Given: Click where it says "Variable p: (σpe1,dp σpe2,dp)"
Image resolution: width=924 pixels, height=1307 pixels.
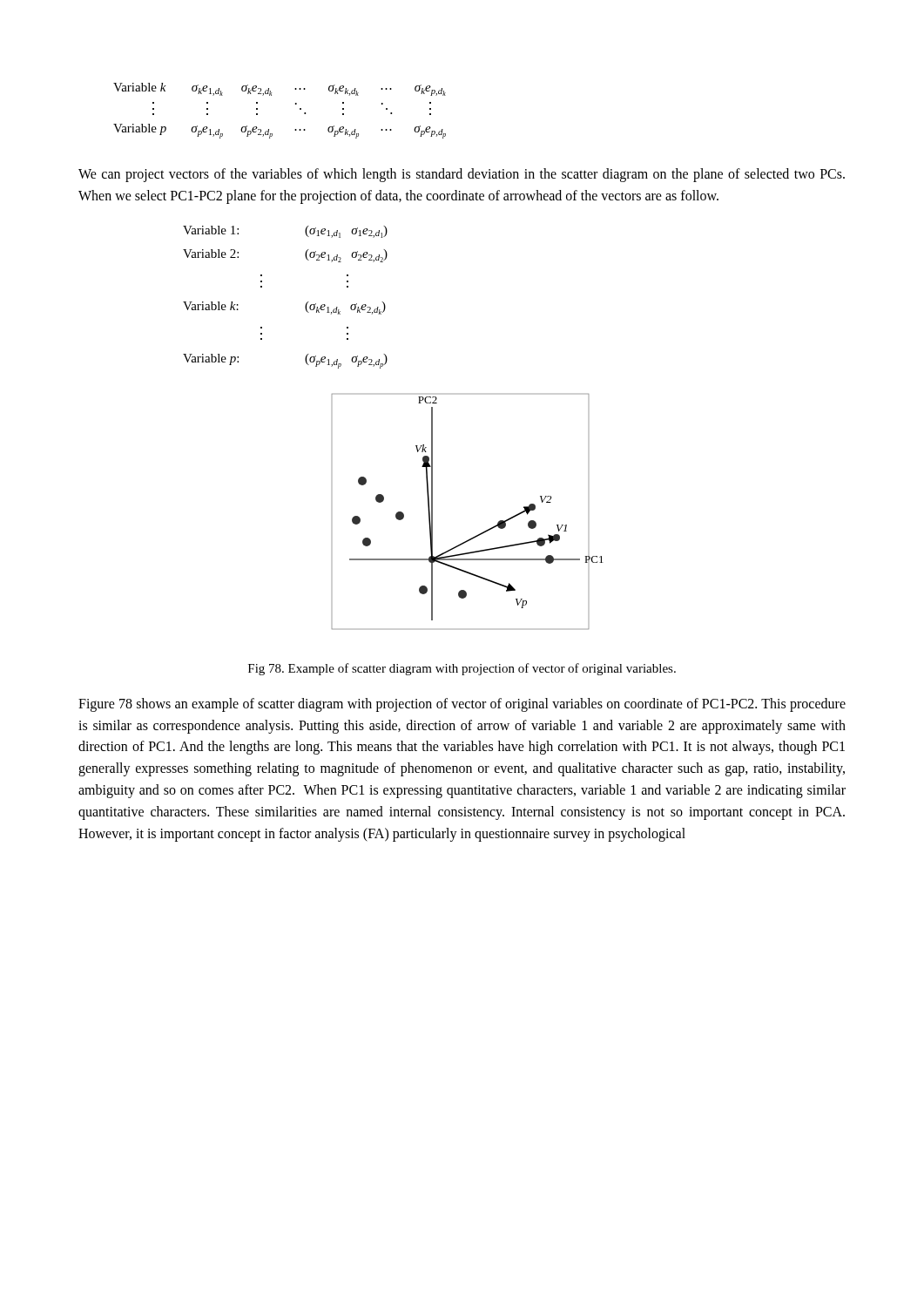Looking at the screenshot, I should tap(219, 361).
